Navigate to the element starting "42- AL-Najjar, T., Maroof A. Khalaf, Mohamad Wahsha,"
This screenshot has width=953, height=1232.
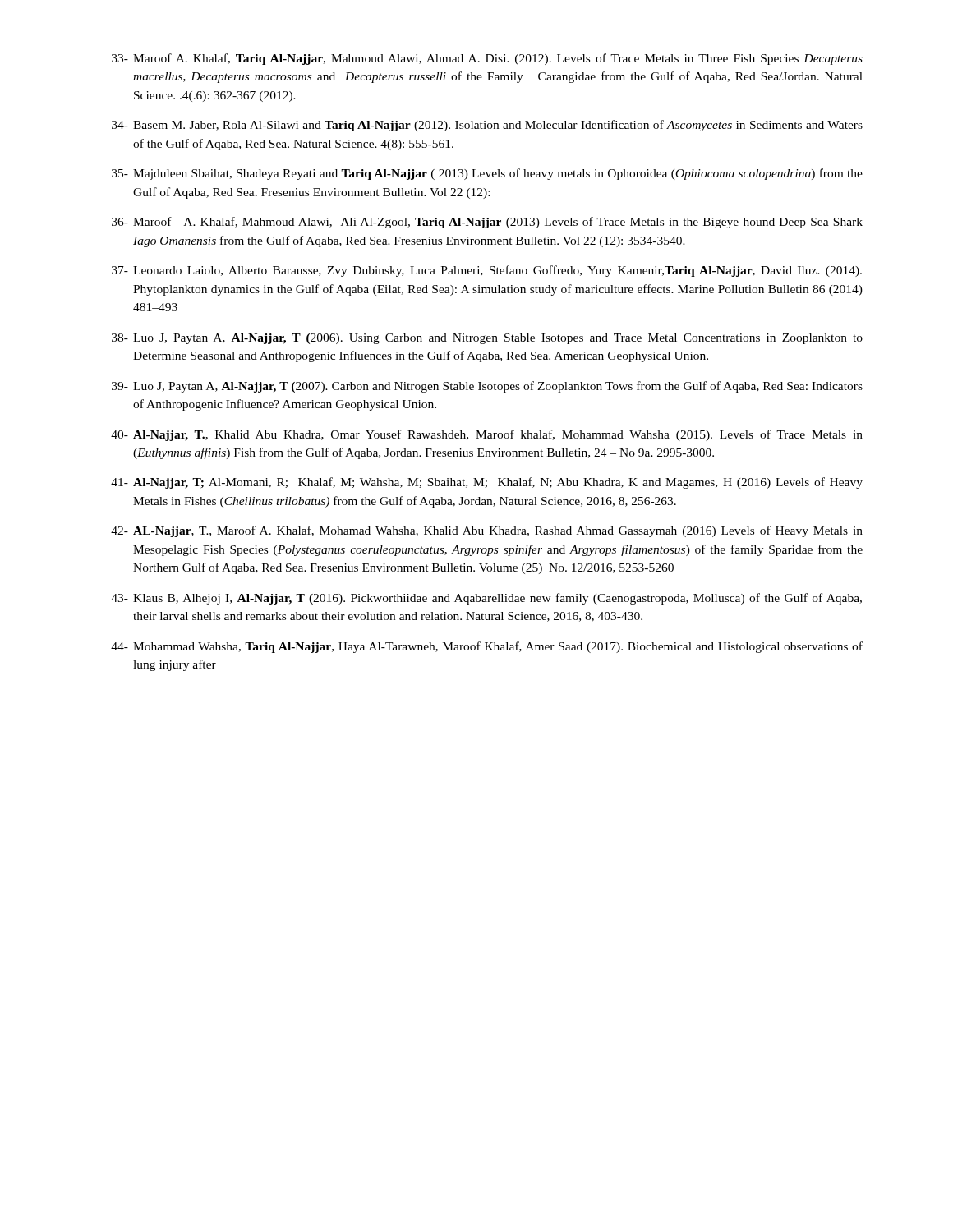476,550
